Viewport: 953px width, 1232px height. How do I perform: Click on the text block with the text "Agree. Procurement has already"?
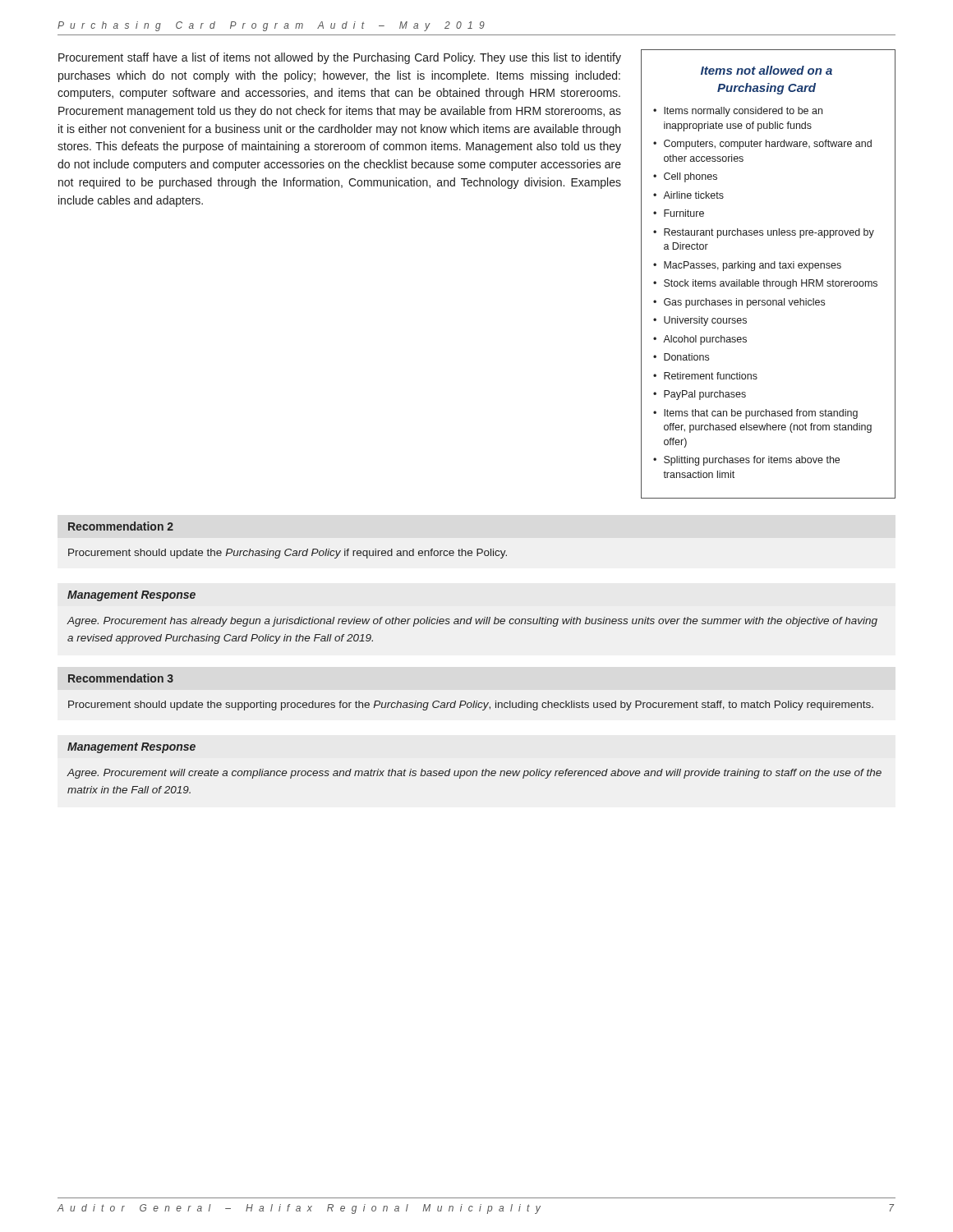pyautogui.click(x=472, y=629)
